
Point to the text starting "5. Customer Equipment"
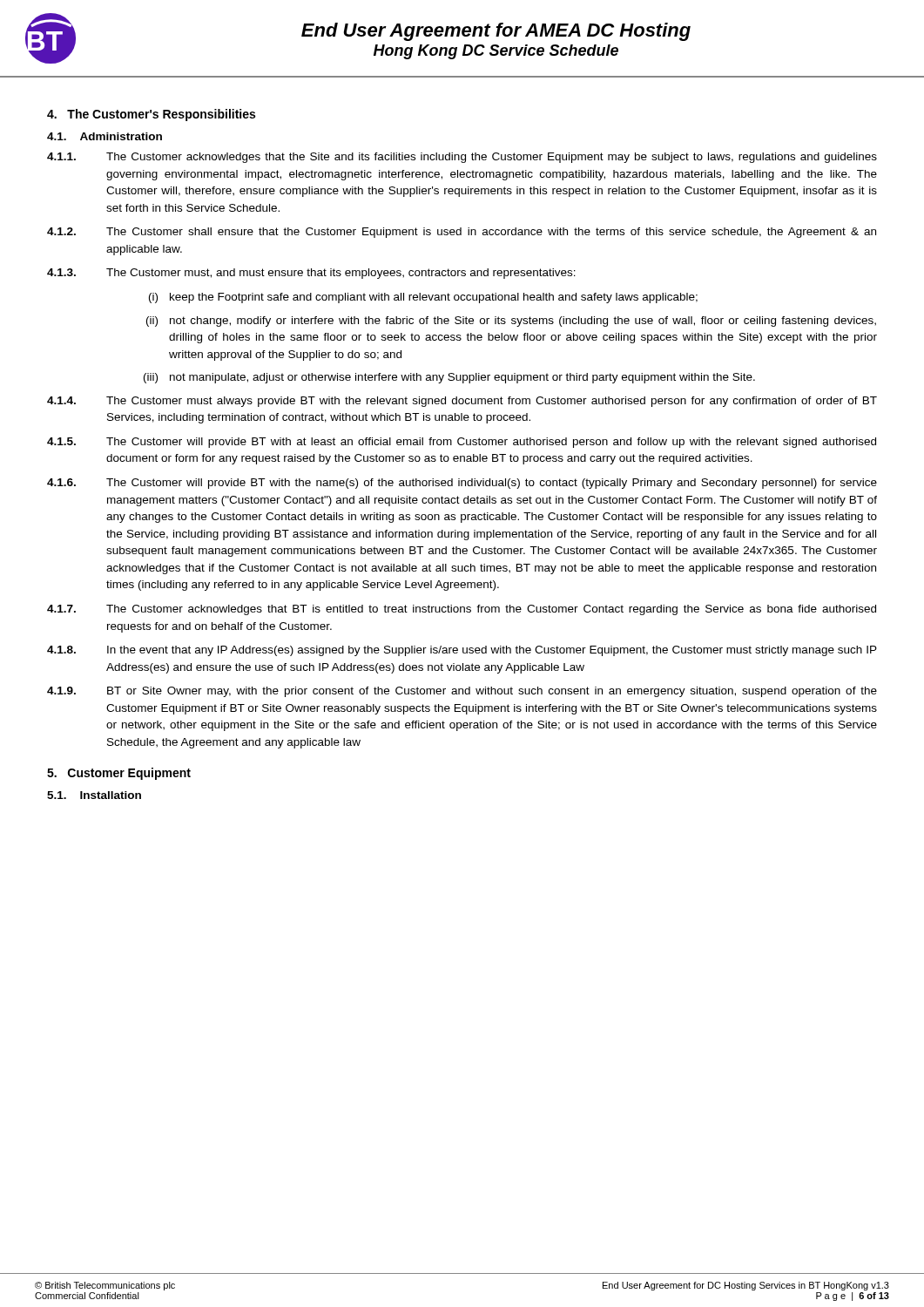(x=119, y=773)
